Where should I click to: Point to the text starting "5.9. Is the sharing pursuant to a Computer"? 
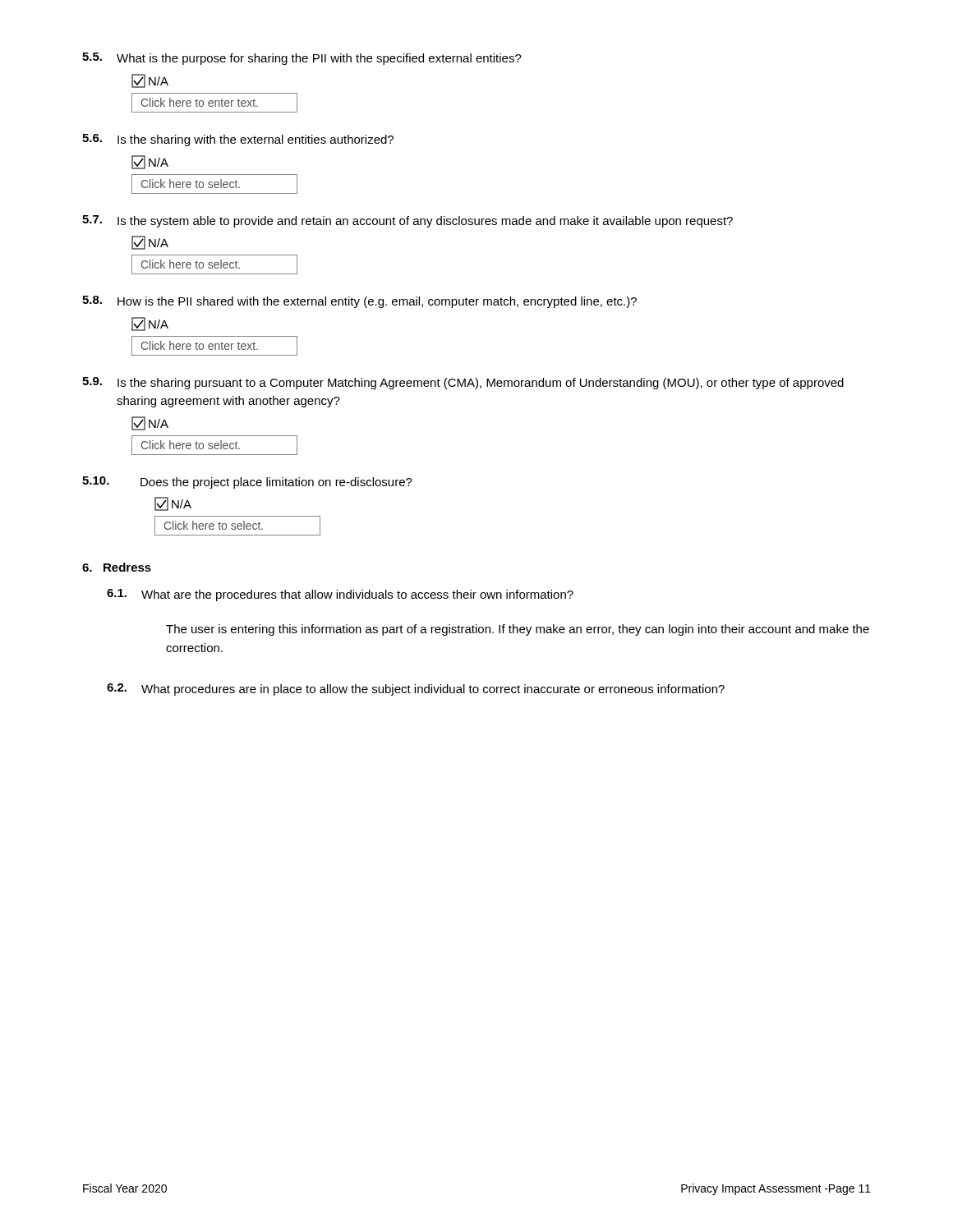point(463,383)
